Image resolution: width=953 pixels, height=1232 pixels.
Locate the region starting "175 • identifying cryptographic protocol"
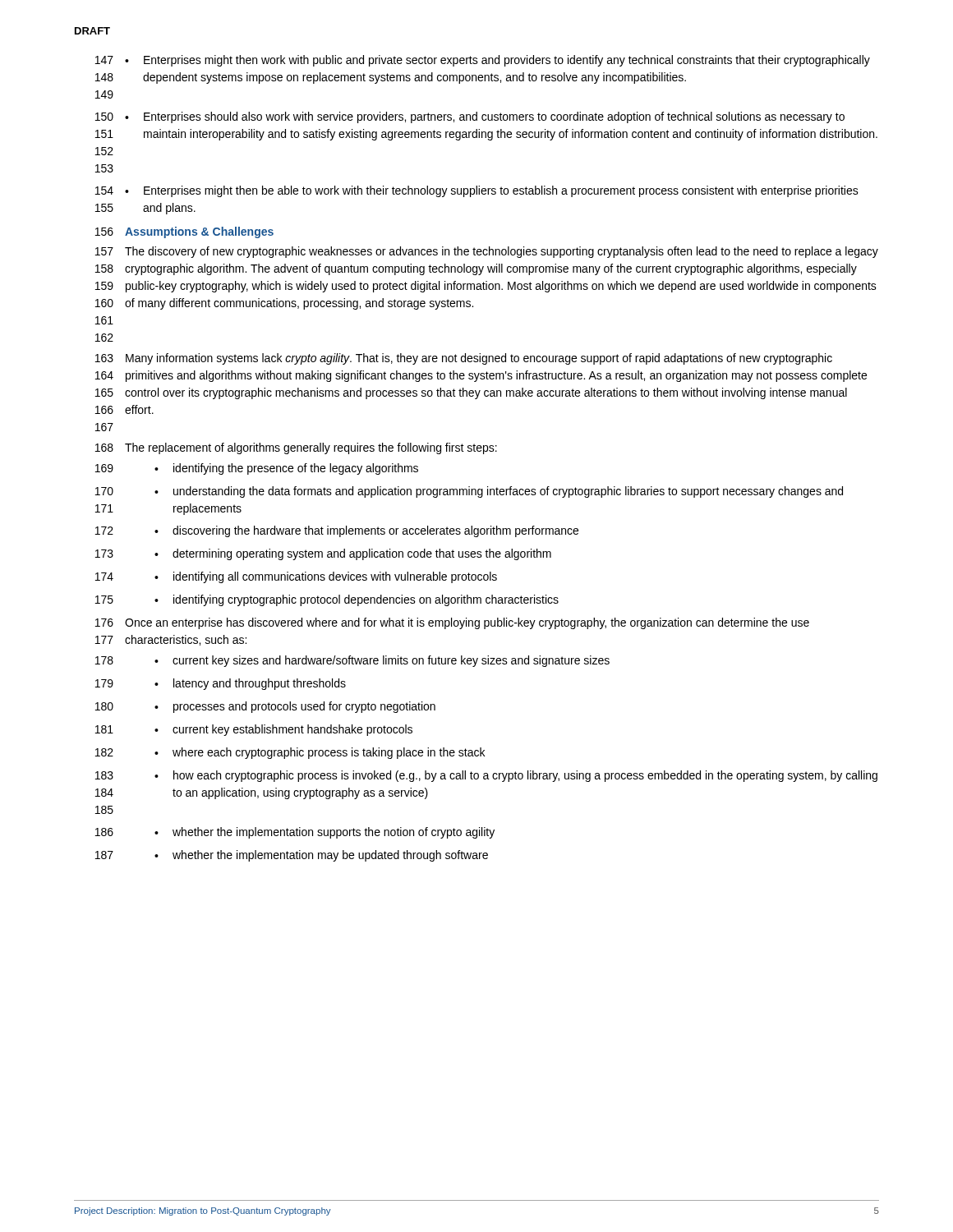pyautogui.click(x=476, y=600)
